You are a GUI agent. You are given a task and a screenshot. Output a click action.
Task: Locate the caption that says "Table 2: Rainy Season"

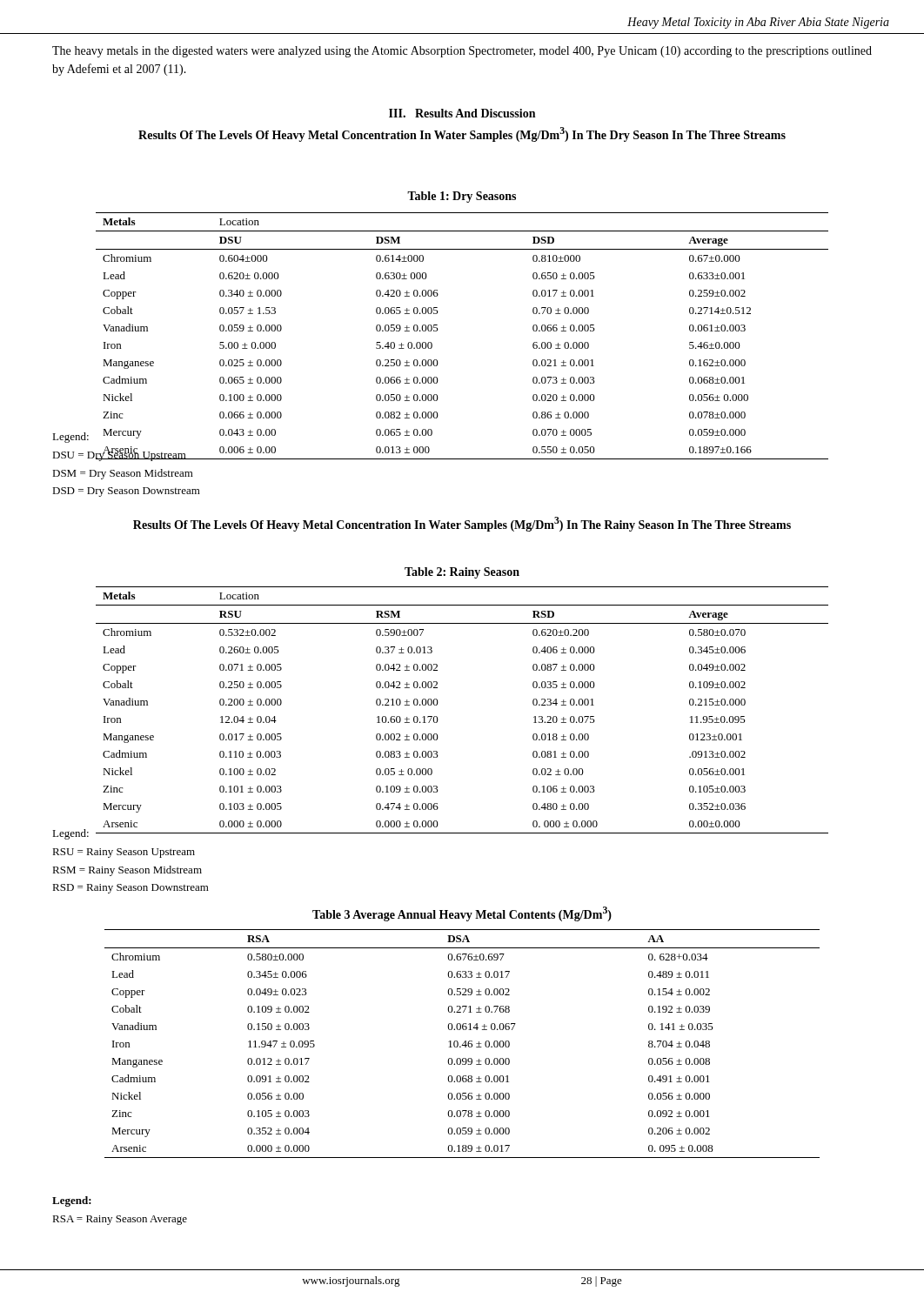click(x=462, y=572)
